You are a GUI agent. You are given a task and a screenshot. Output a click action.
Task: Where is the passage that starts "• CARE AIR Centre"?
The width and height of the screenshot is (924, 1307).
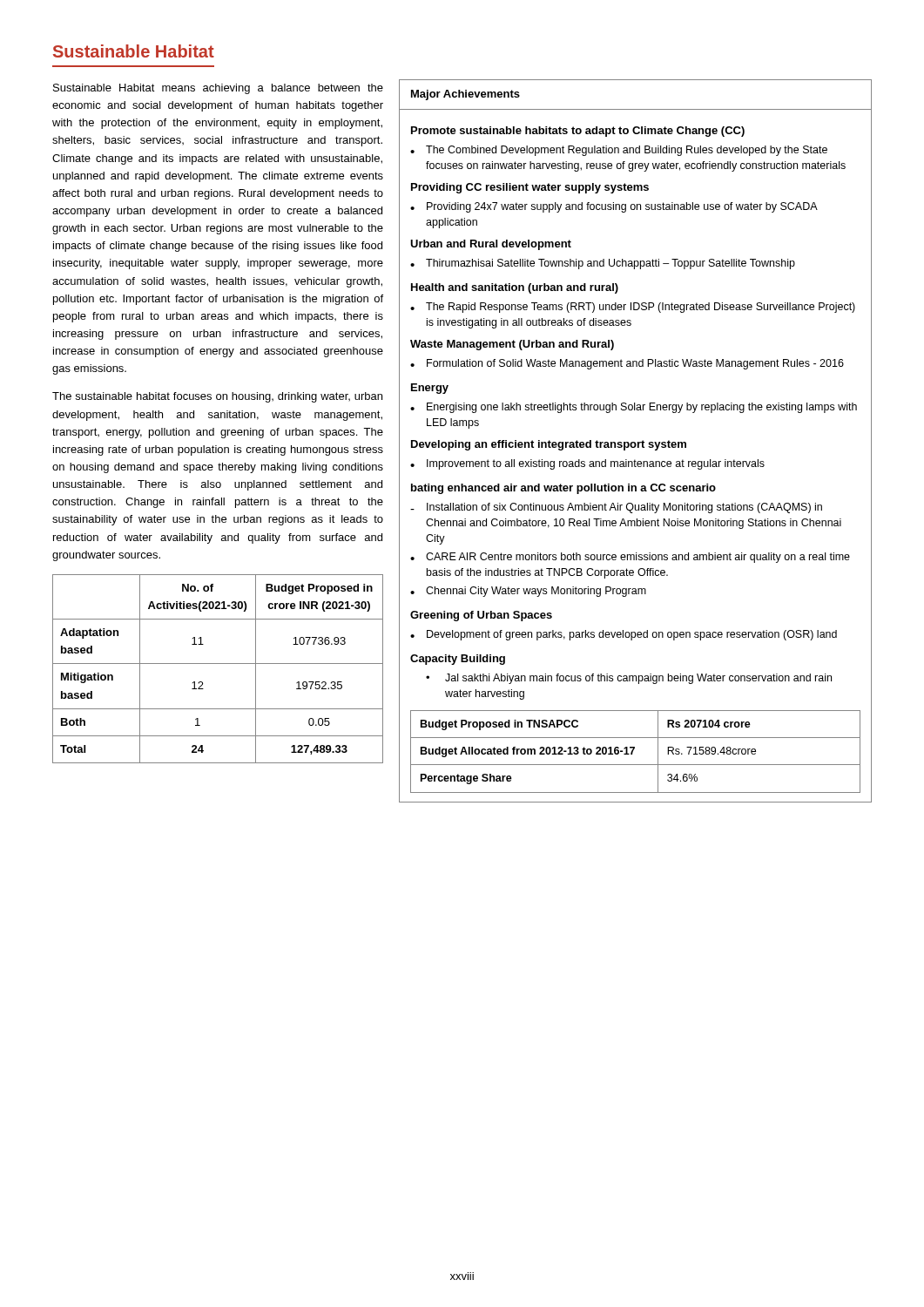tap(635, 565)
